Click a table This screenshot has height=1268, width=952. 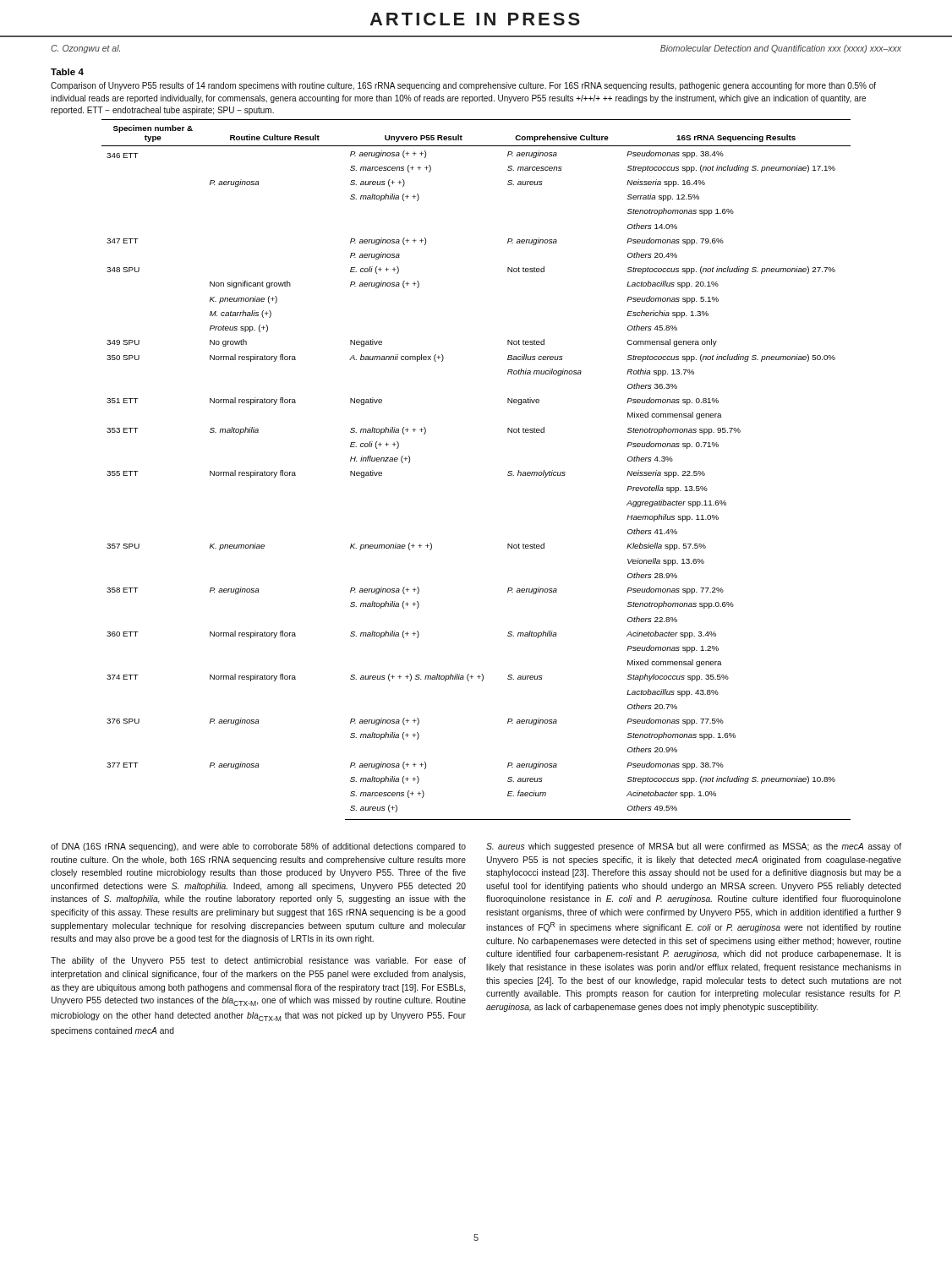(x=476, y=469)
